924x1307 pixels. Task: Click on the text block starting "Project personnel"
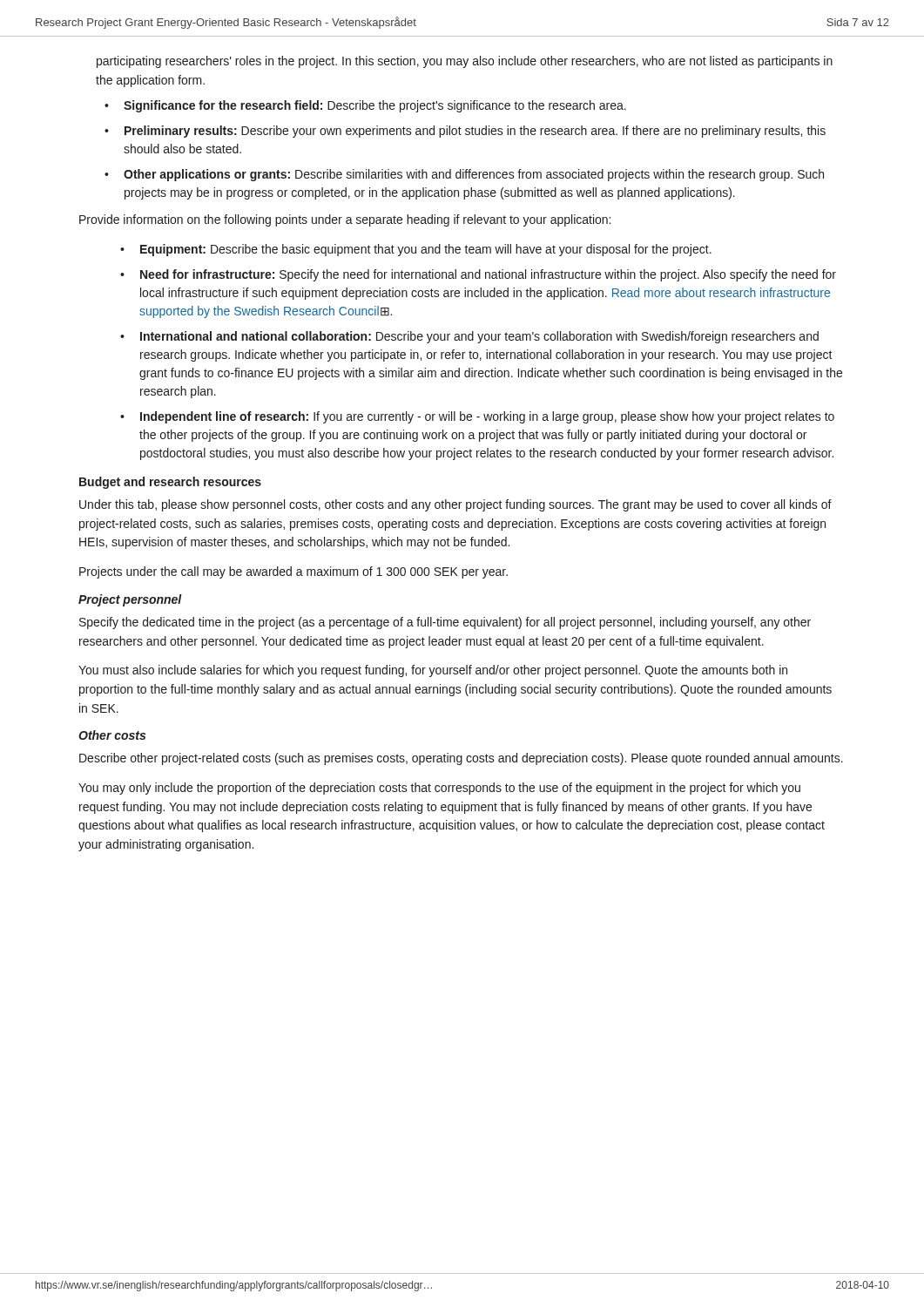[x=130, y=599]
